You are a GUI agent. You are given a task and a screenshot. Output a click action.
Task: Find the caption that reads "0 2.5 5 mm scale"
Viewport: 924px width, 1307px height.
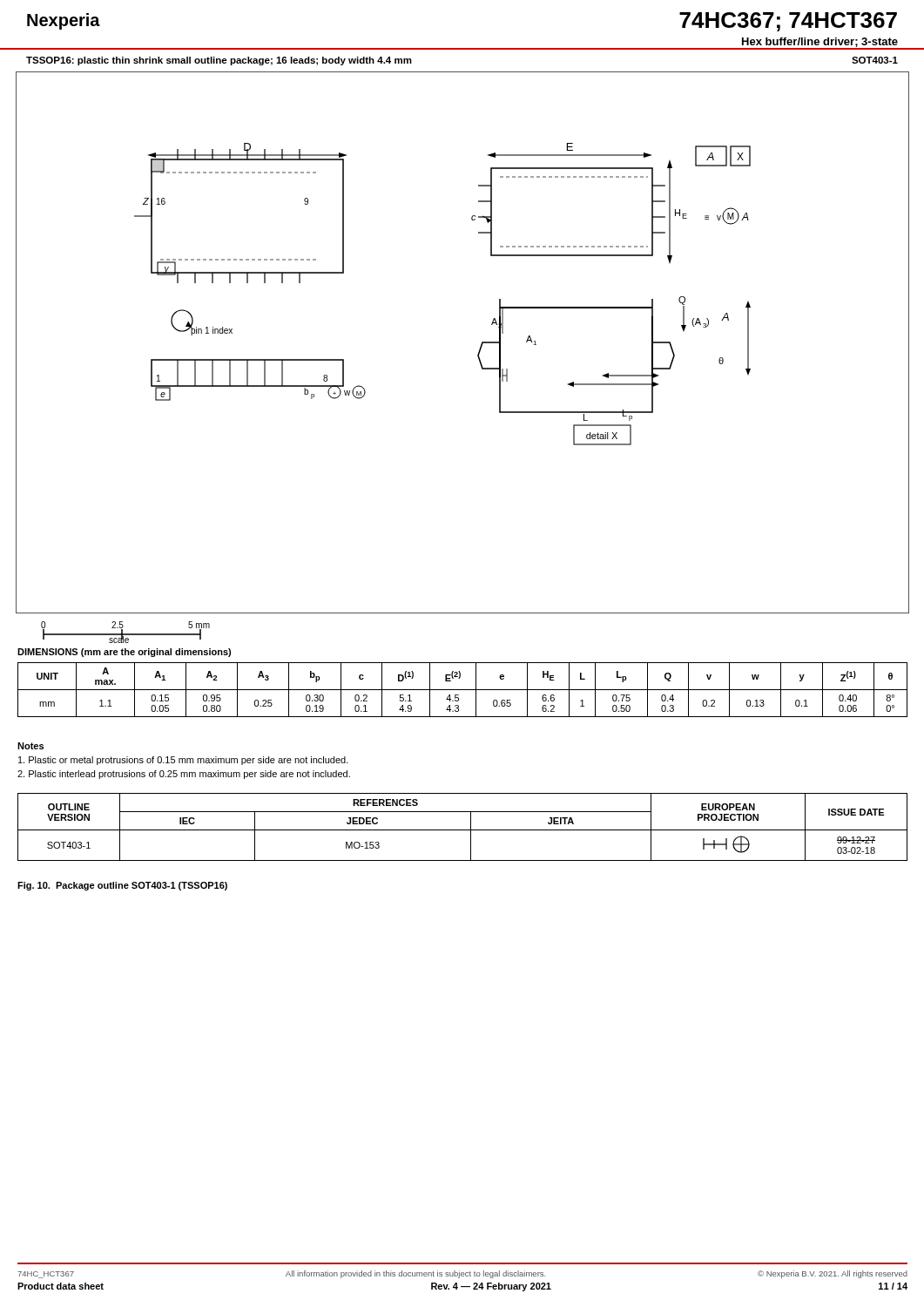tap(148, 632)
